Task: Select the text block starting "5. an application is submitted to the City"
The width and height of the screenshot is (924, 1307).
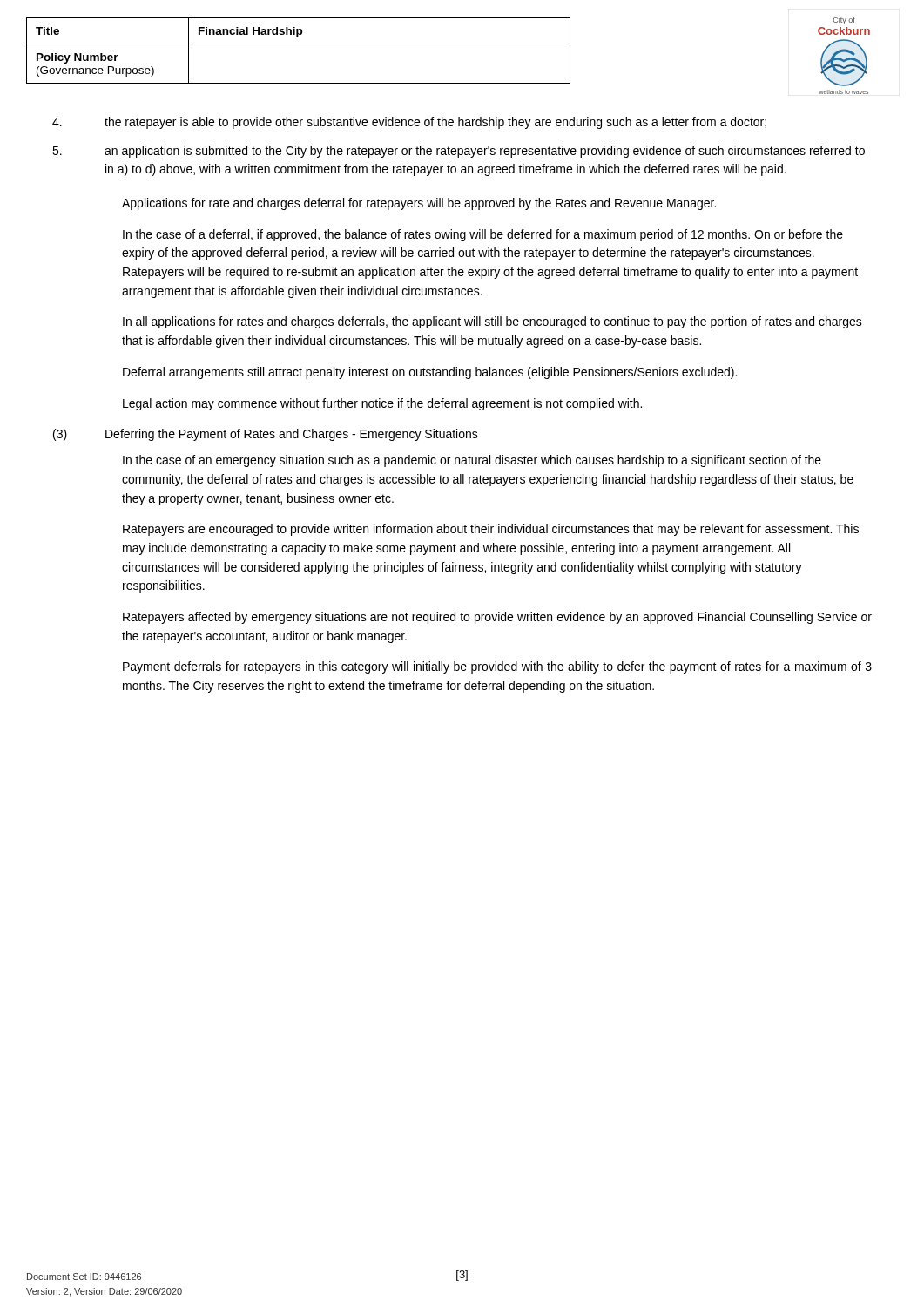Action: coord(462,160)
